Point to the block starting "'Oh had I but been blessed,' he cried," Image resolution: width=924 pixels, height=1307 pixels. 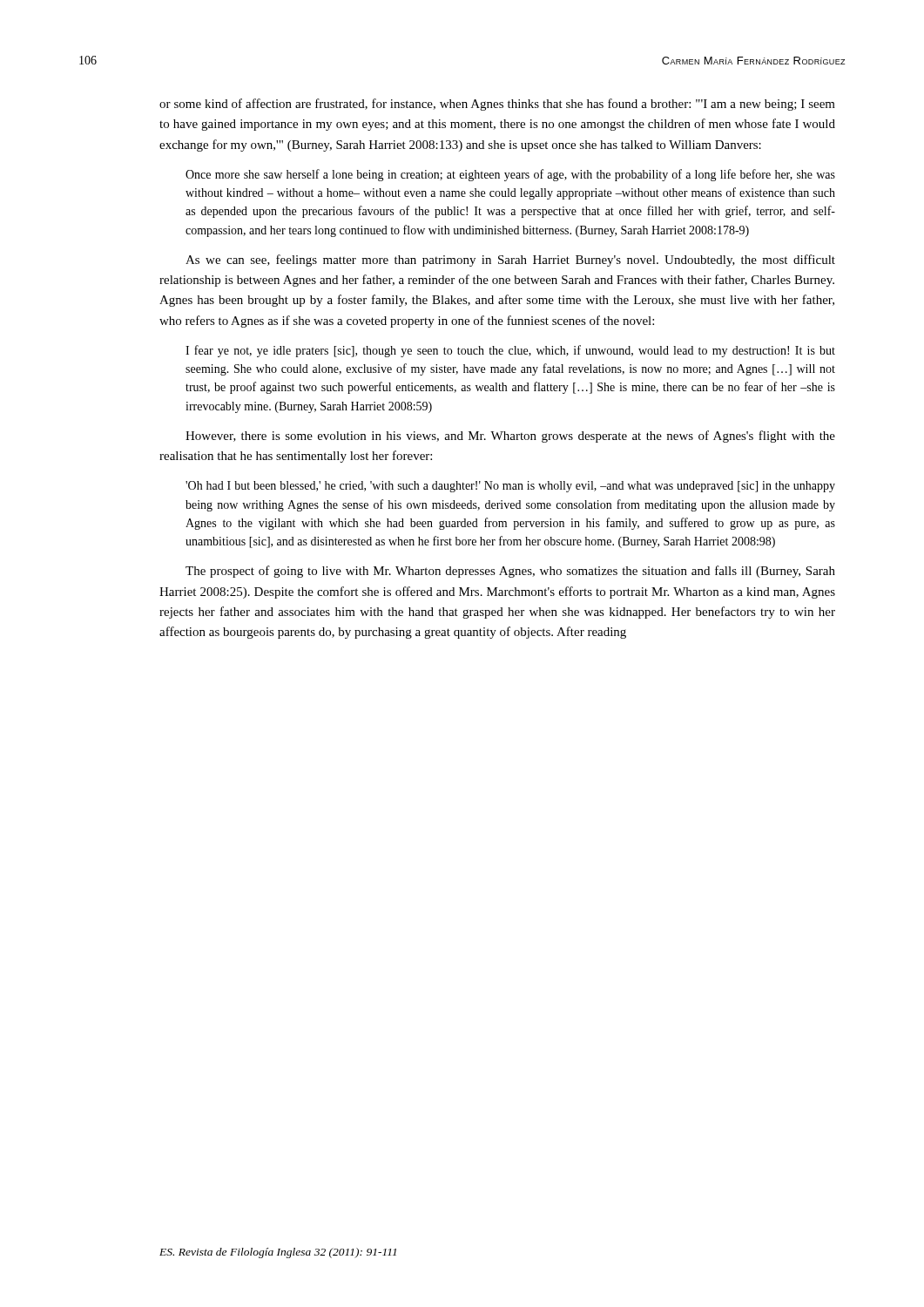click(510, 514)
